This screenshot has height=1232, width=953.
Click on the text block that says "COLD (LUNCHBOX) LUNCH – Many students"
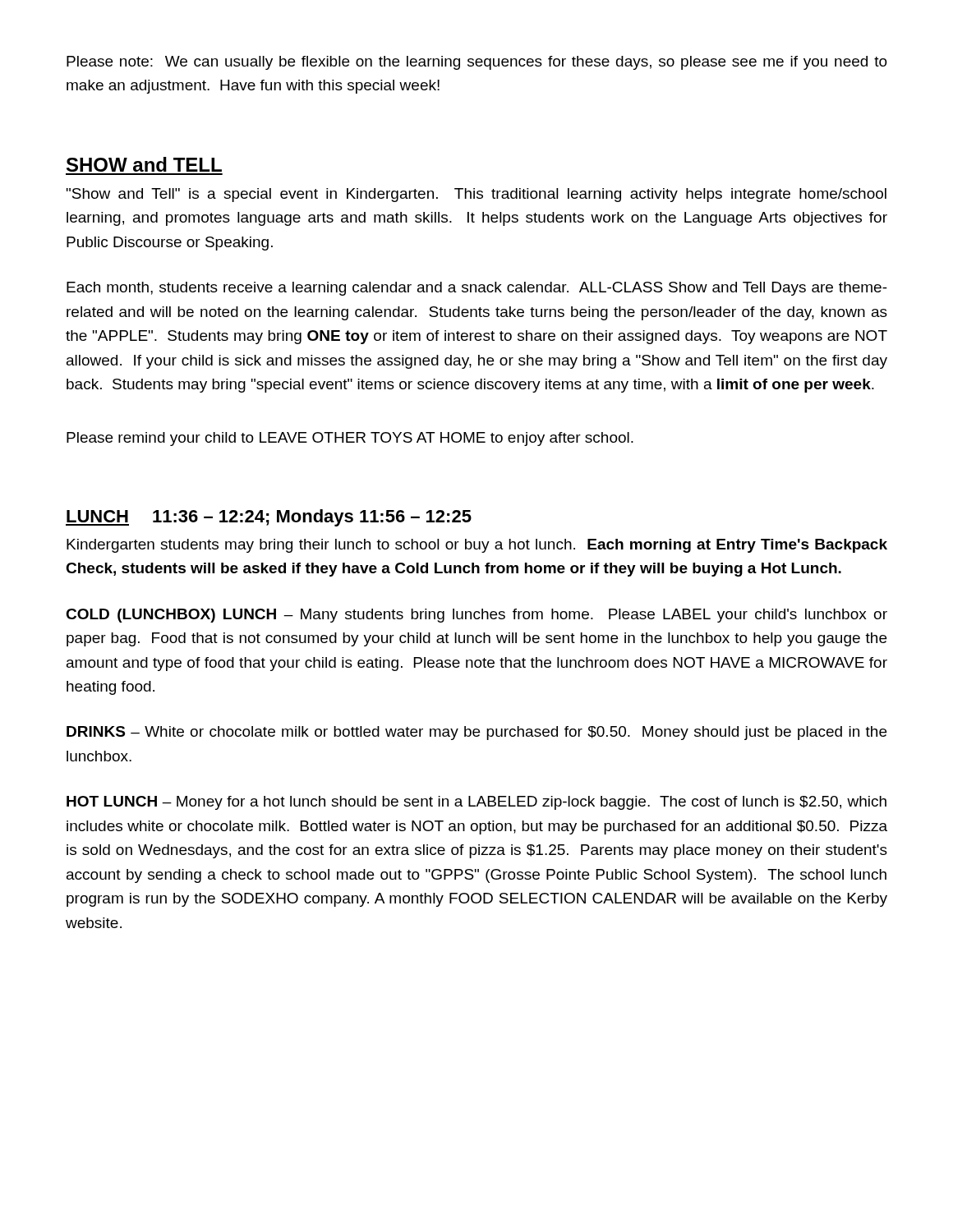click(476, 650)
